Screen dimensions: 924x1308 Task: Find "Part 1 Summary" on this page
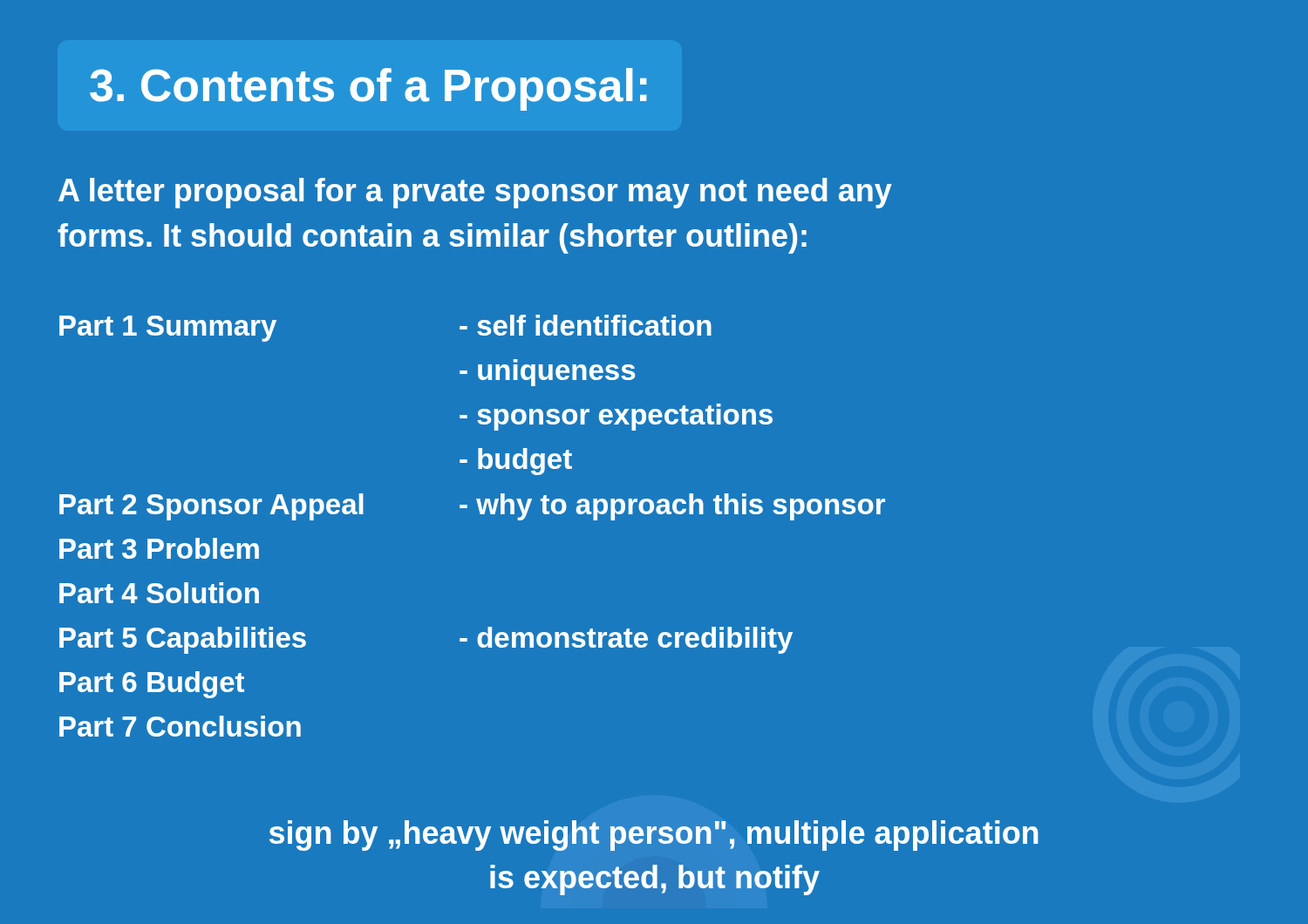coord(167,326)
